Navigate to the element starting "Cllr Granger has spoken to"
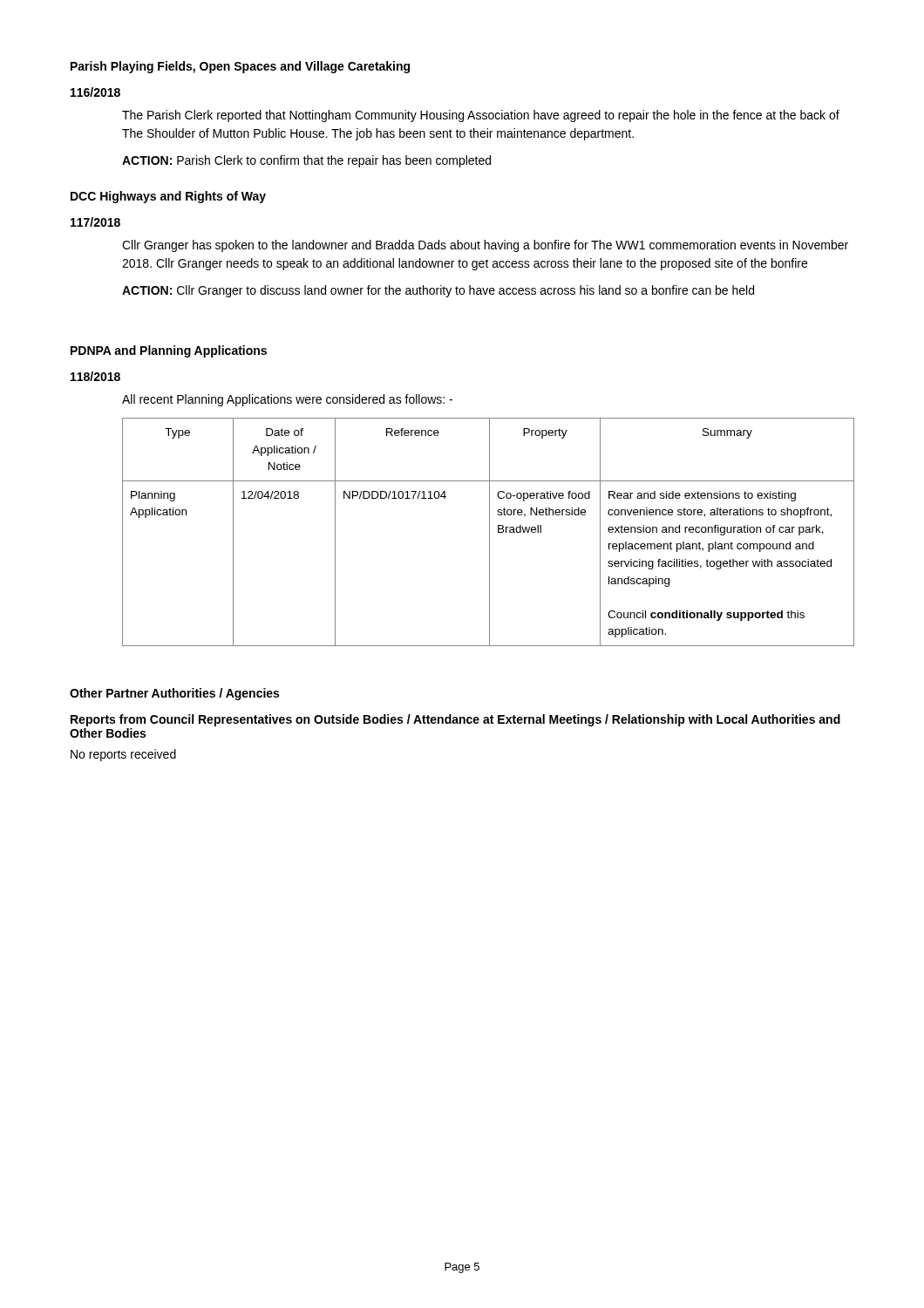The width and height of the screenshot is (924, 1308). 485,254
